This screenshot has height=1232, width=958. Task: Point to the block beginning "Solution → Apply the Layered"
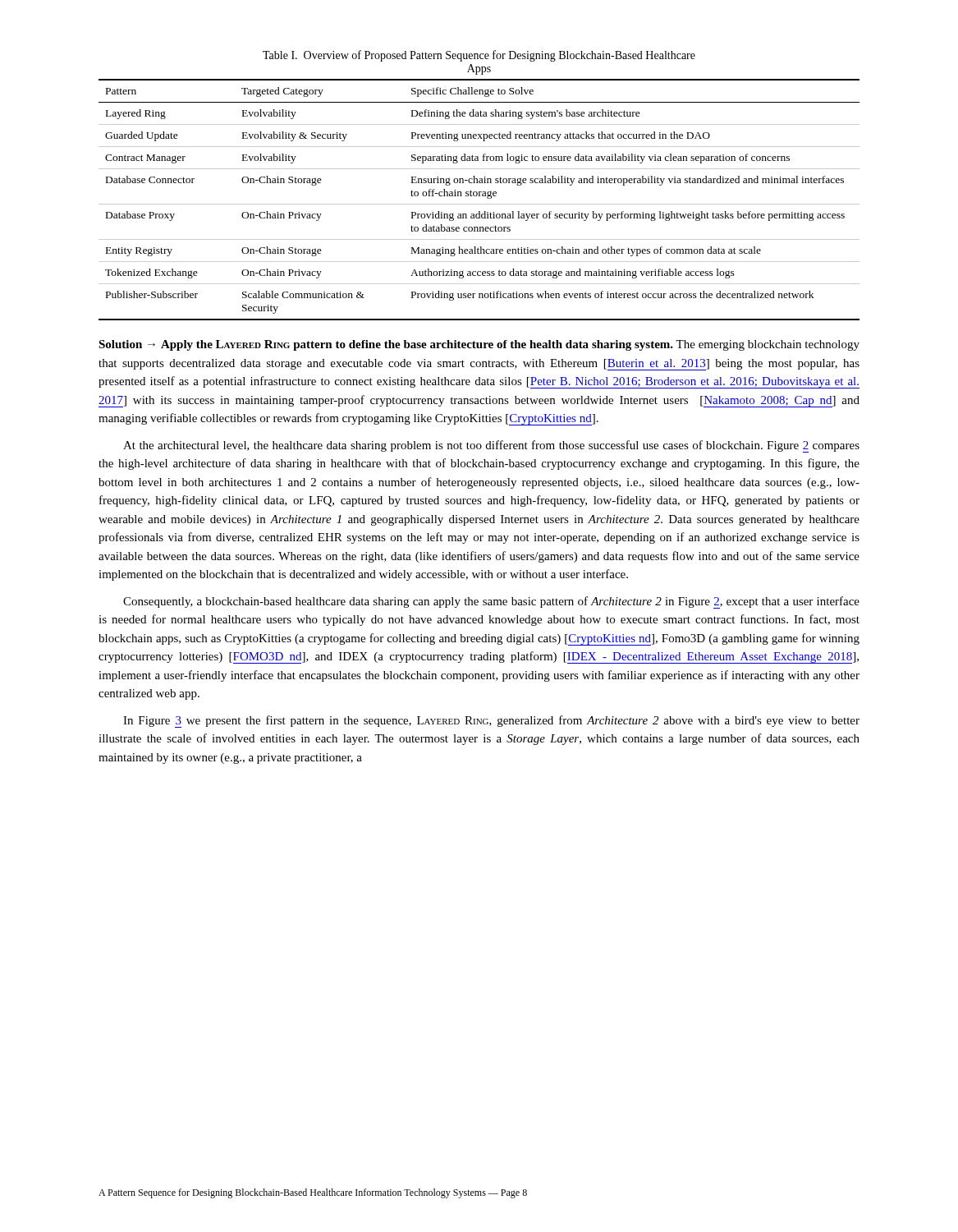(x=479, y=381)
